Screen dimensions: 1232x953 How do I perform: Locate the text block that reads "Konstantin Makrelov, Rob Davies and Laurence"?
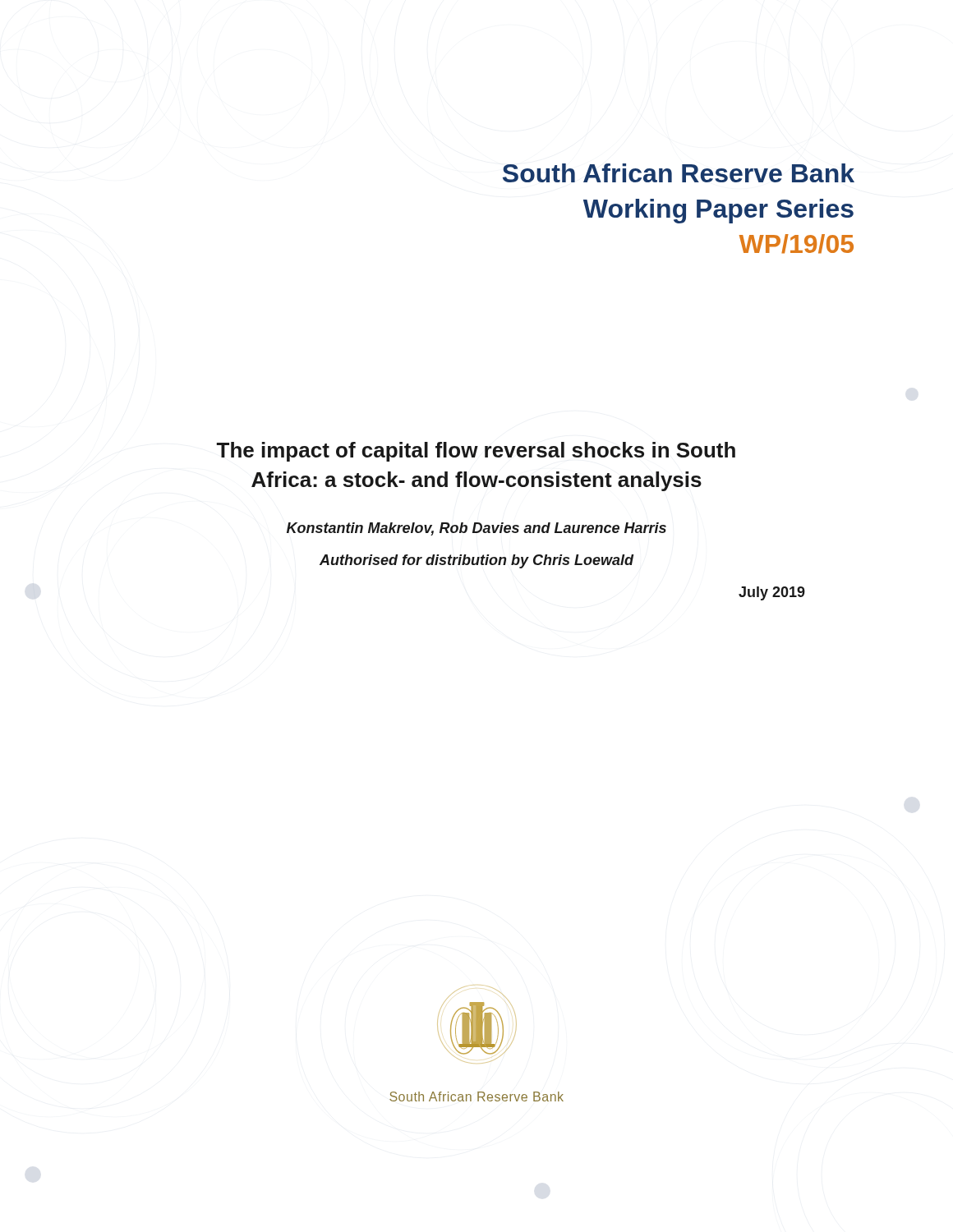click(476, 528)
